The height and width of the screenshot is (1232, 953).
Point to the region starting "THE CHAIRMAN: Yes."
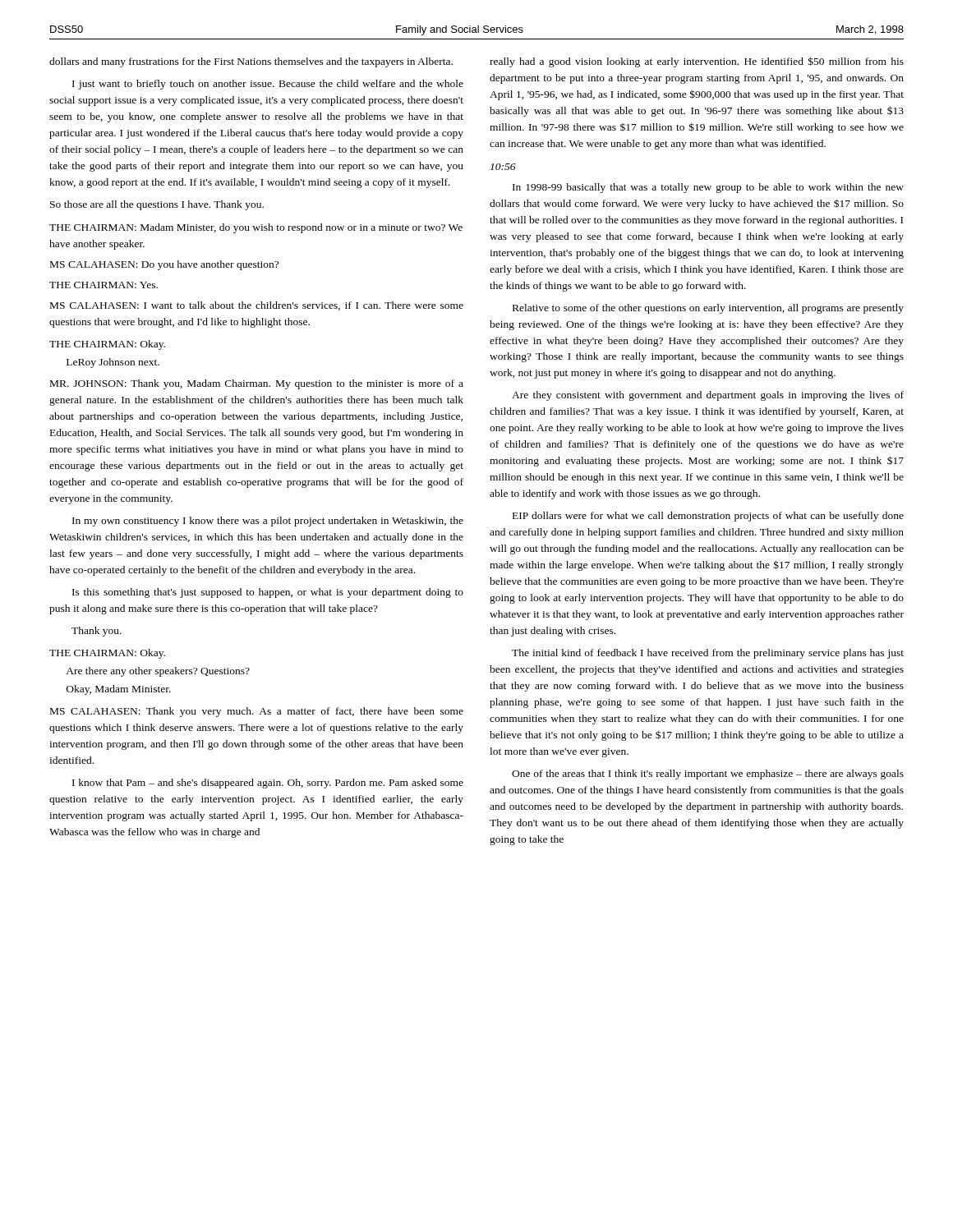[104, 285]
